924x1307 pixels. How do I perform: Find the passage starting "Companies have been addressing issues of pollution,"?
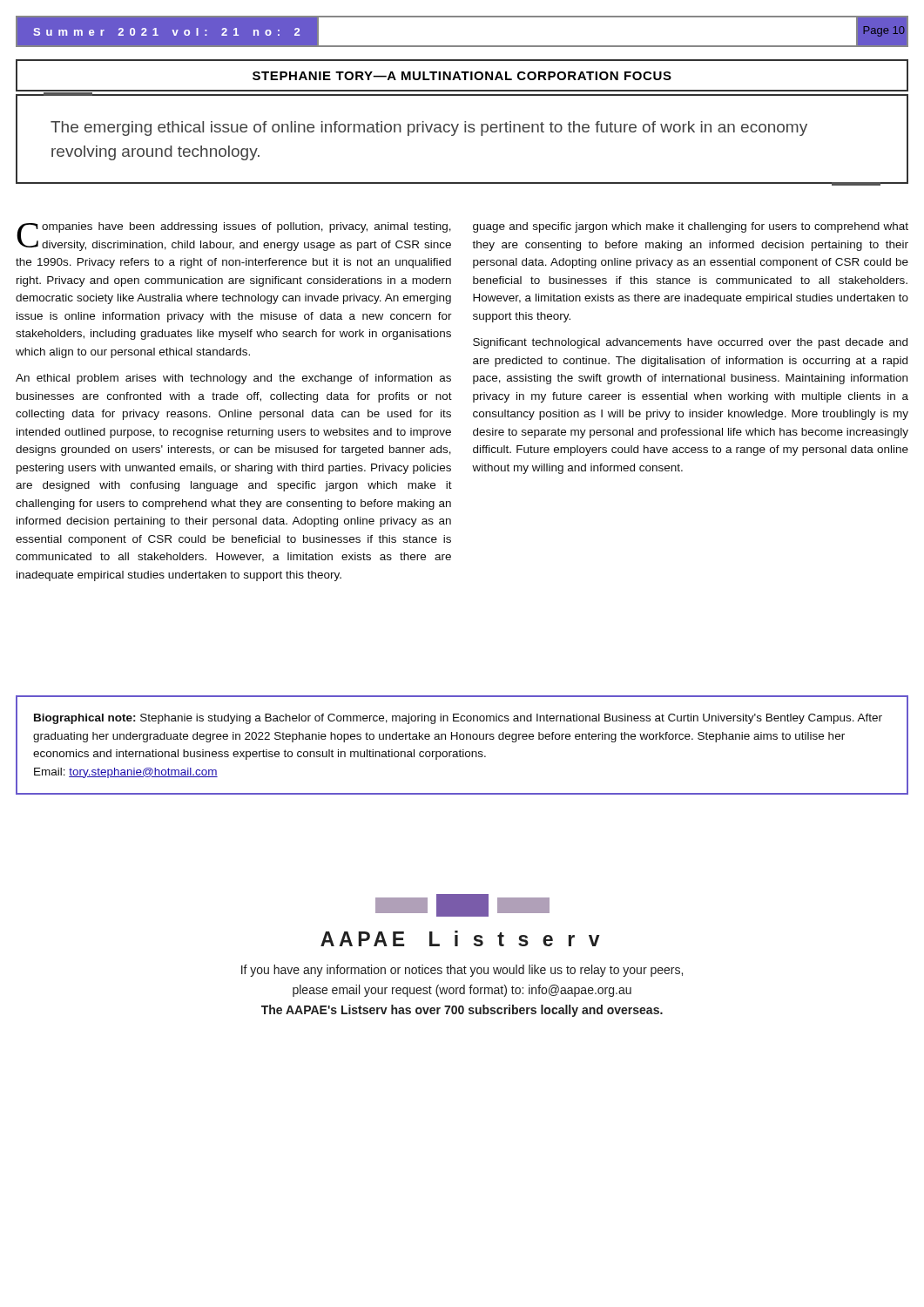(x=462, y=405)
